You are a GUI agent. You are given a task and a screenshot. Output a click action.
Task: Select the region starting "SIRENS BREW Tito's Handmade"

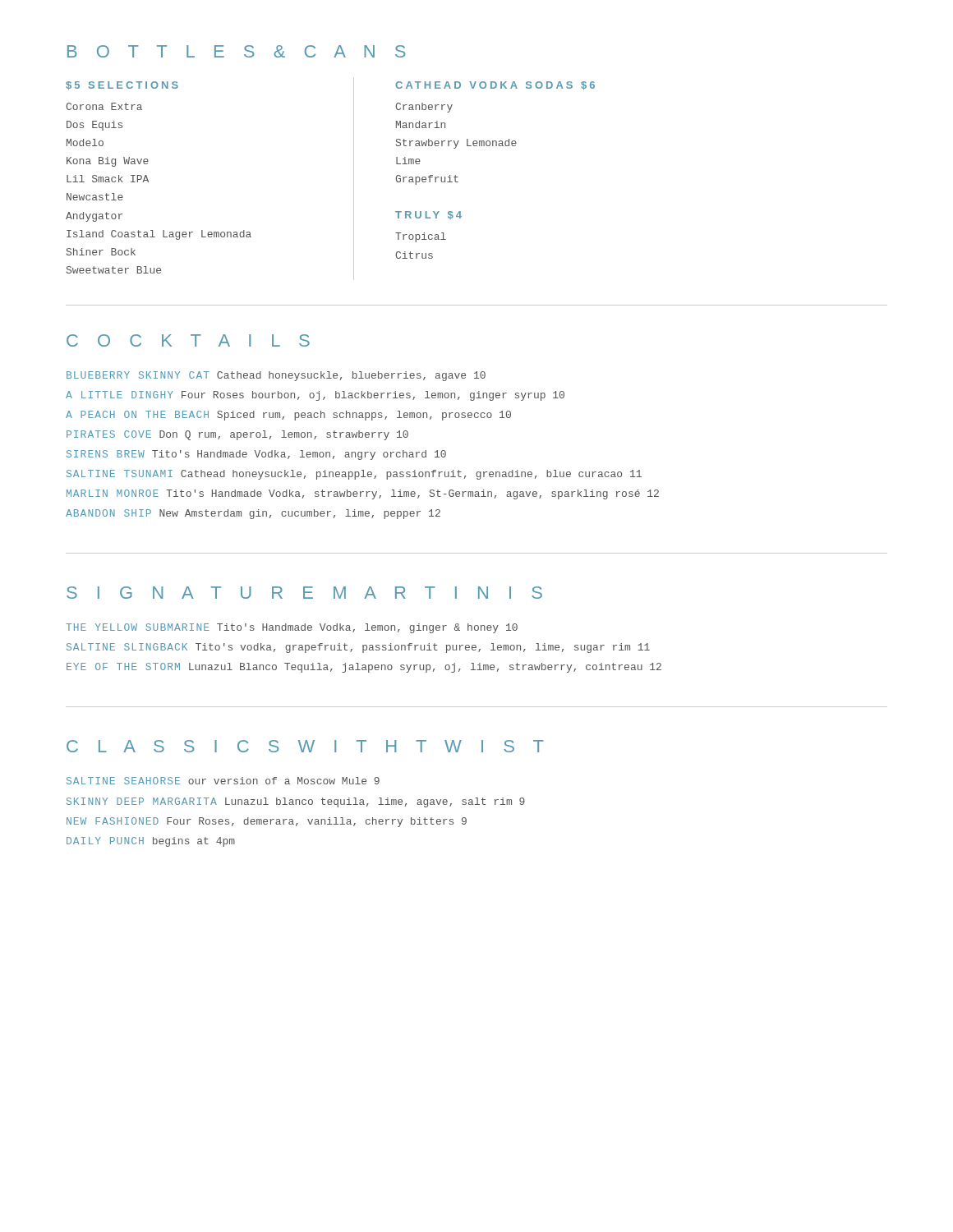(256, 455)
